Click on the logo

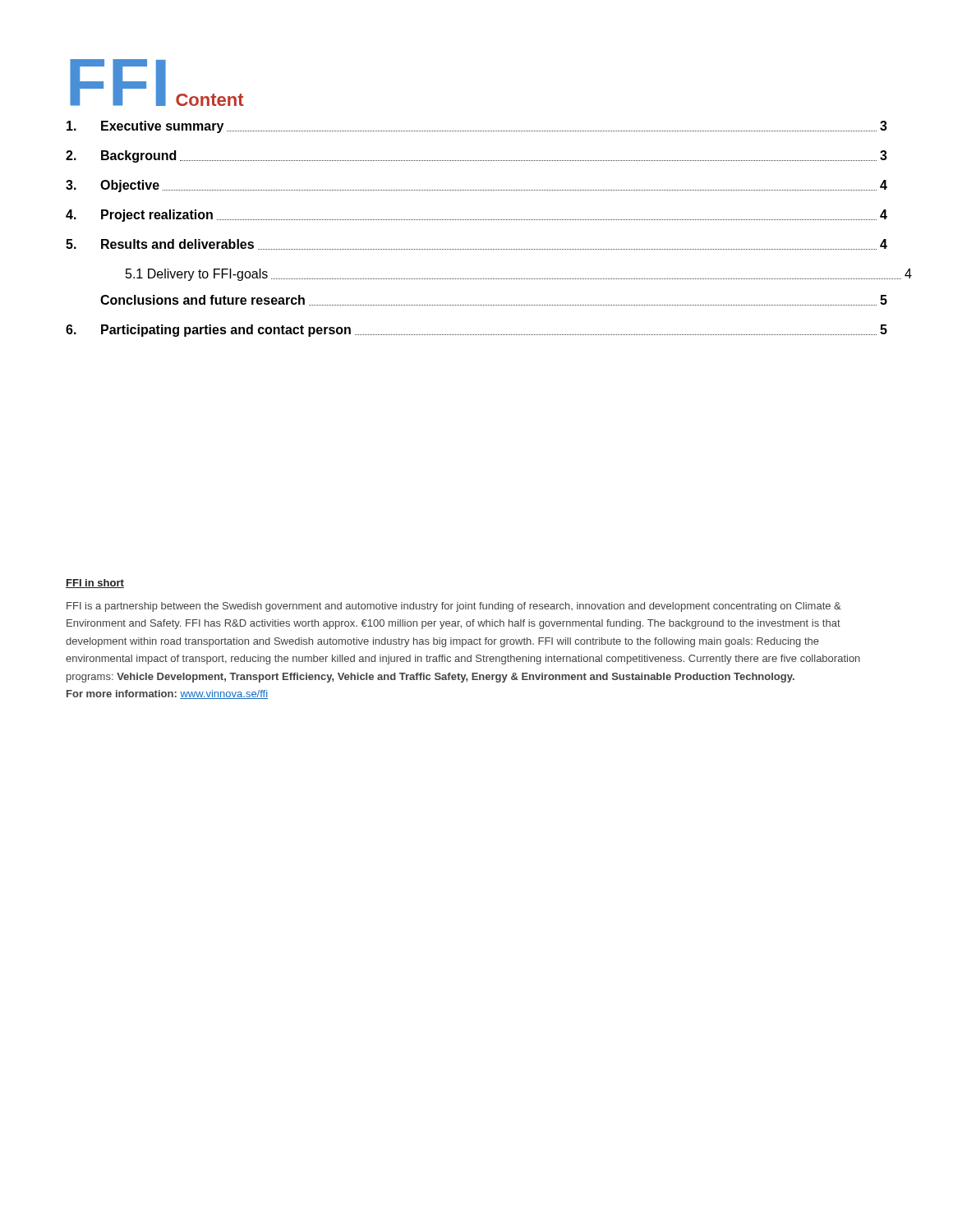[x=119, y=83]
